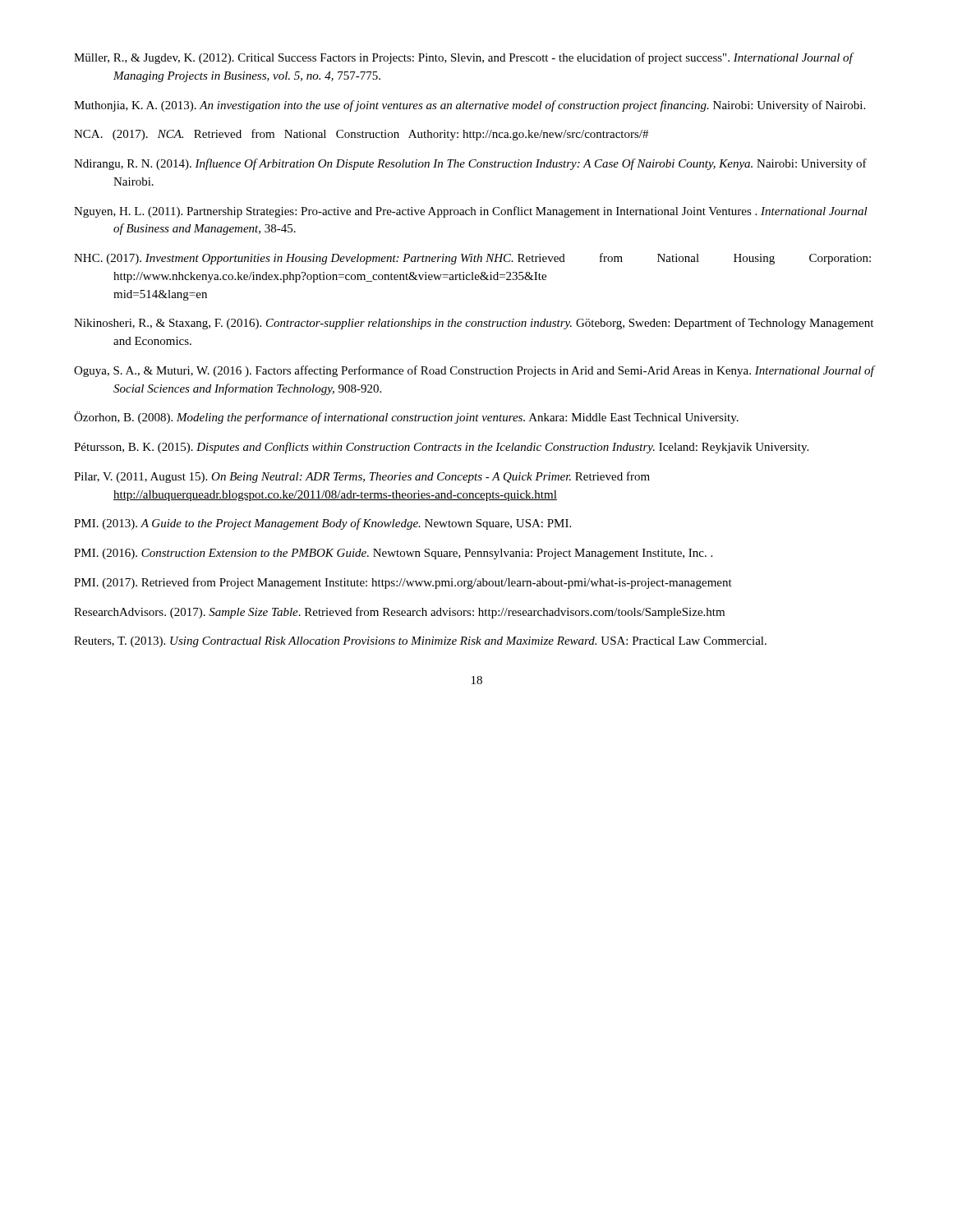The image size is (953, 1232).
Task: Locate the list item containing "Oguya, S. A., & Muturi,"
Action: coord(474,379)
